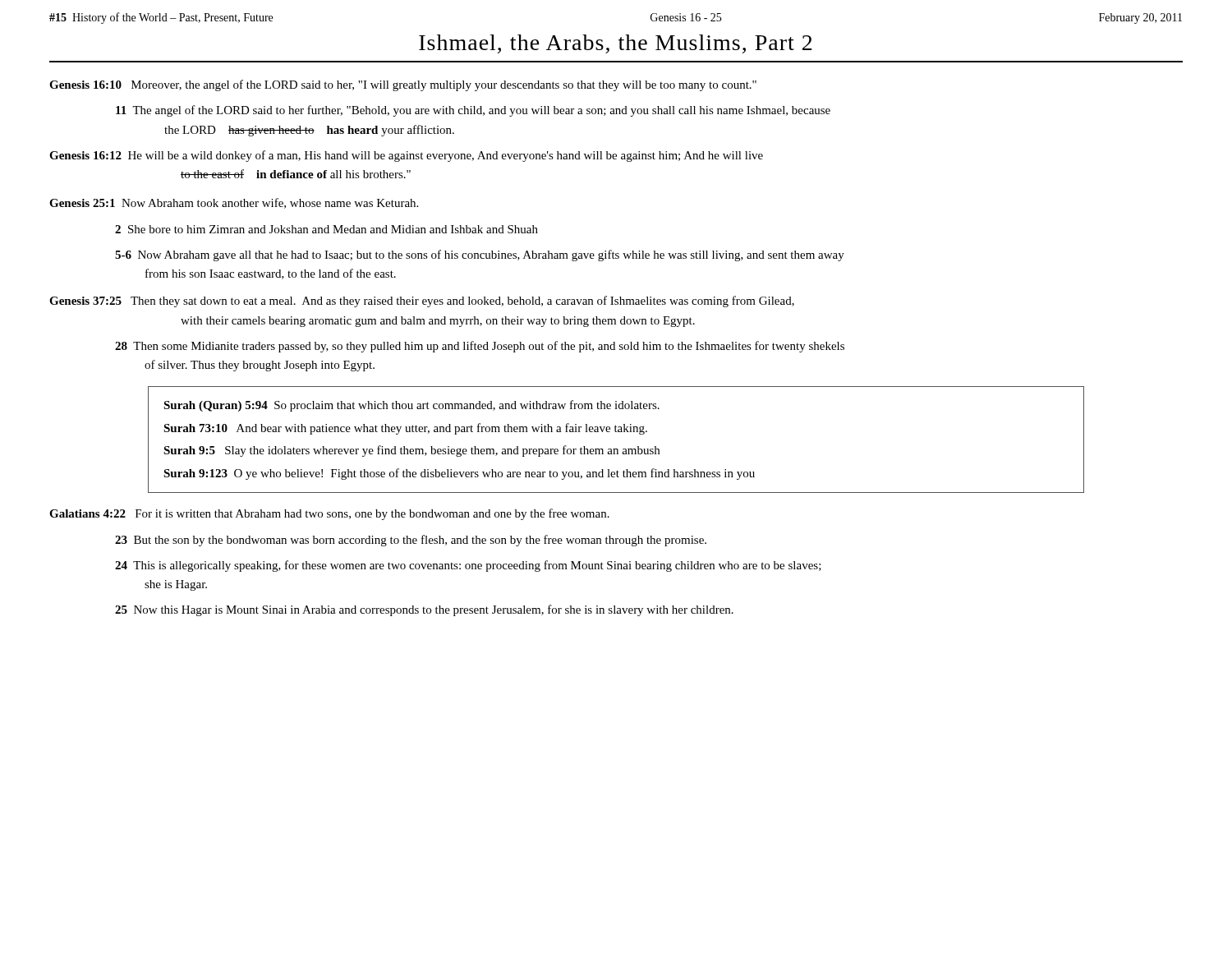Image resolution: width=1232 pixels, height=953 pixels.
Task: Point to the block beginning "Genesis 16:10 Moreover, the angel"
Action: click(403, 85)
